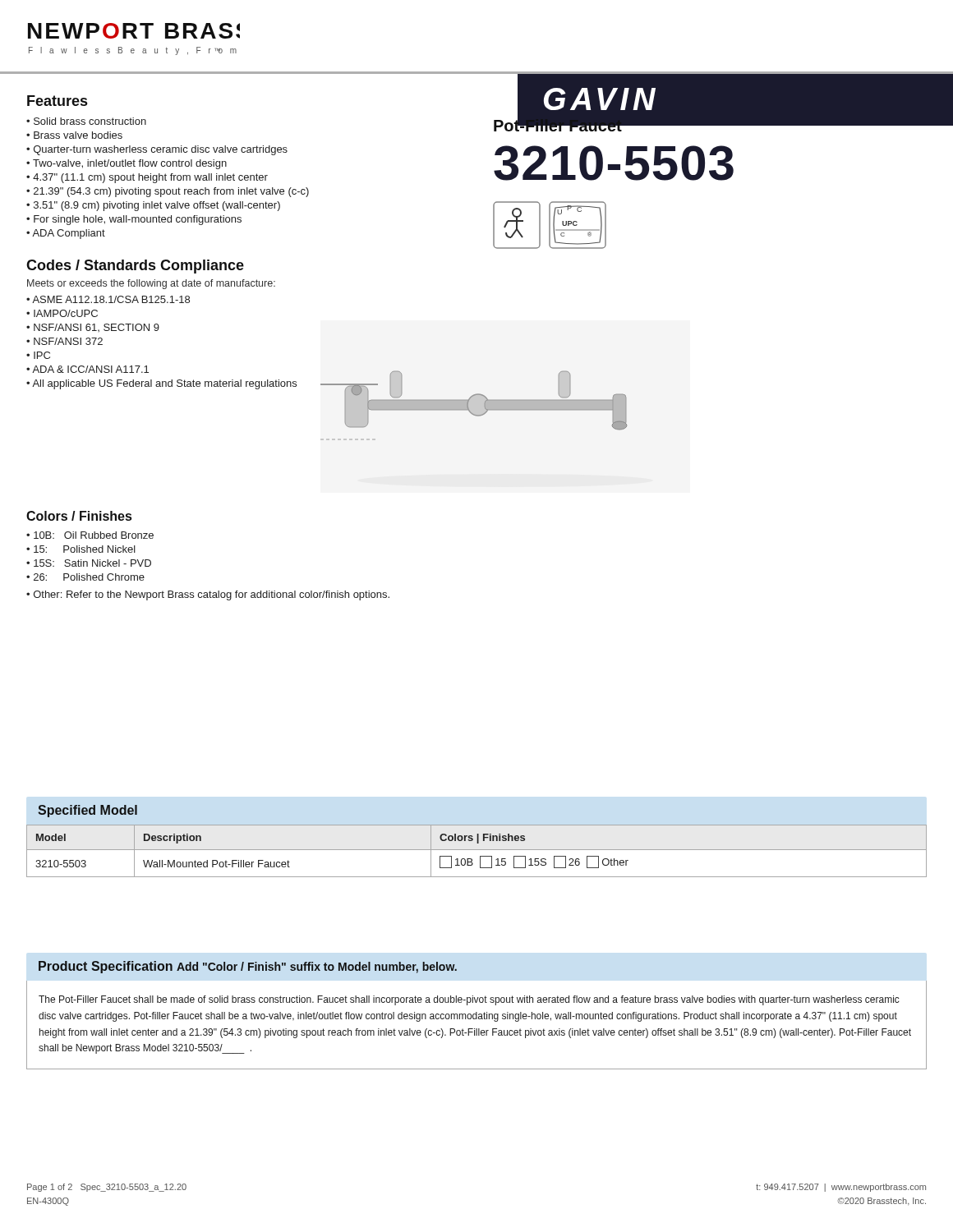The image size is (953, 1232).
Task: Select the photo
Action: pos(505,407)
